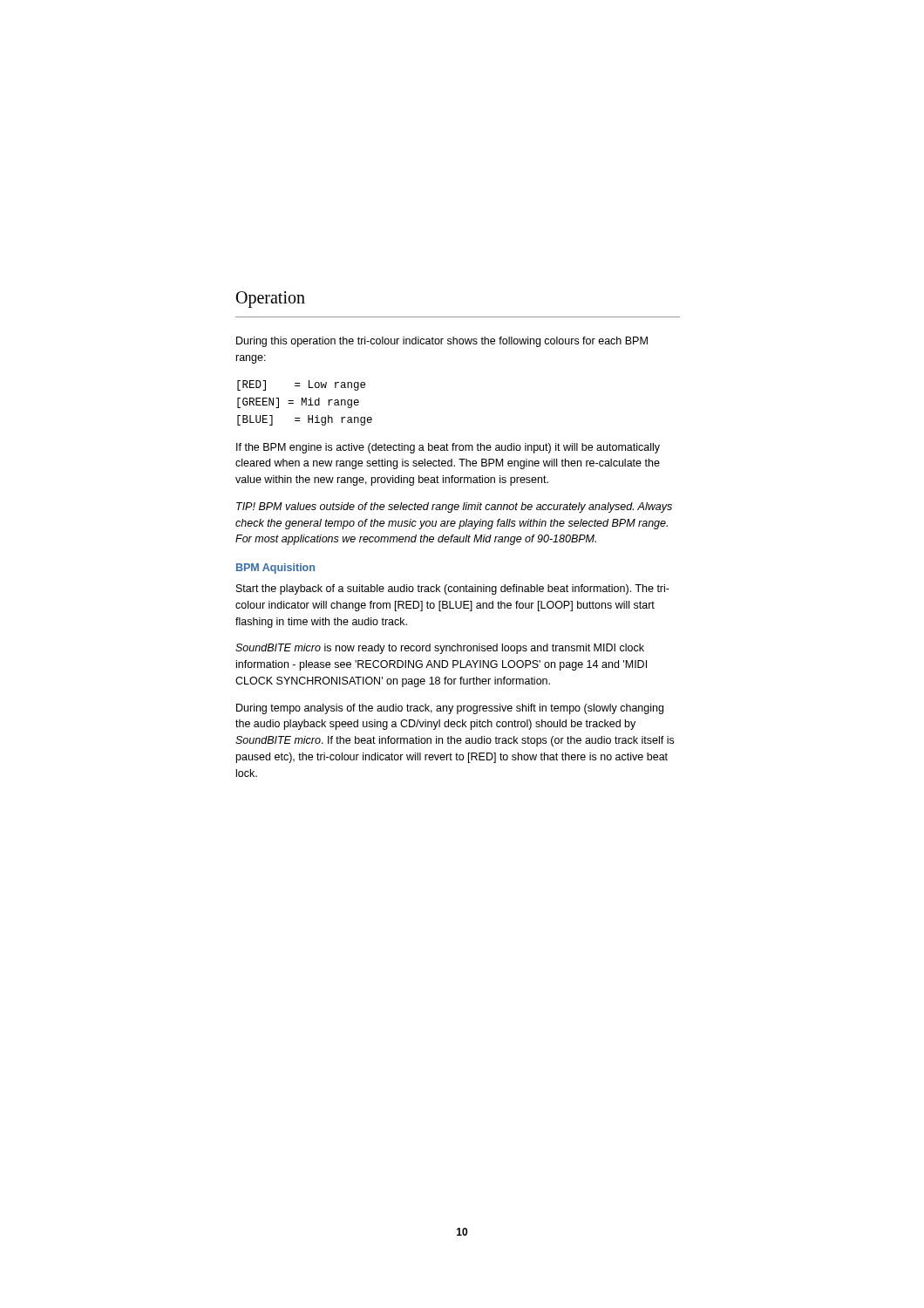Select the element starting "SoundBITE micro is now ready to record"
Image resolution: width=924 pixels, height=1308 pixels.
442,664
